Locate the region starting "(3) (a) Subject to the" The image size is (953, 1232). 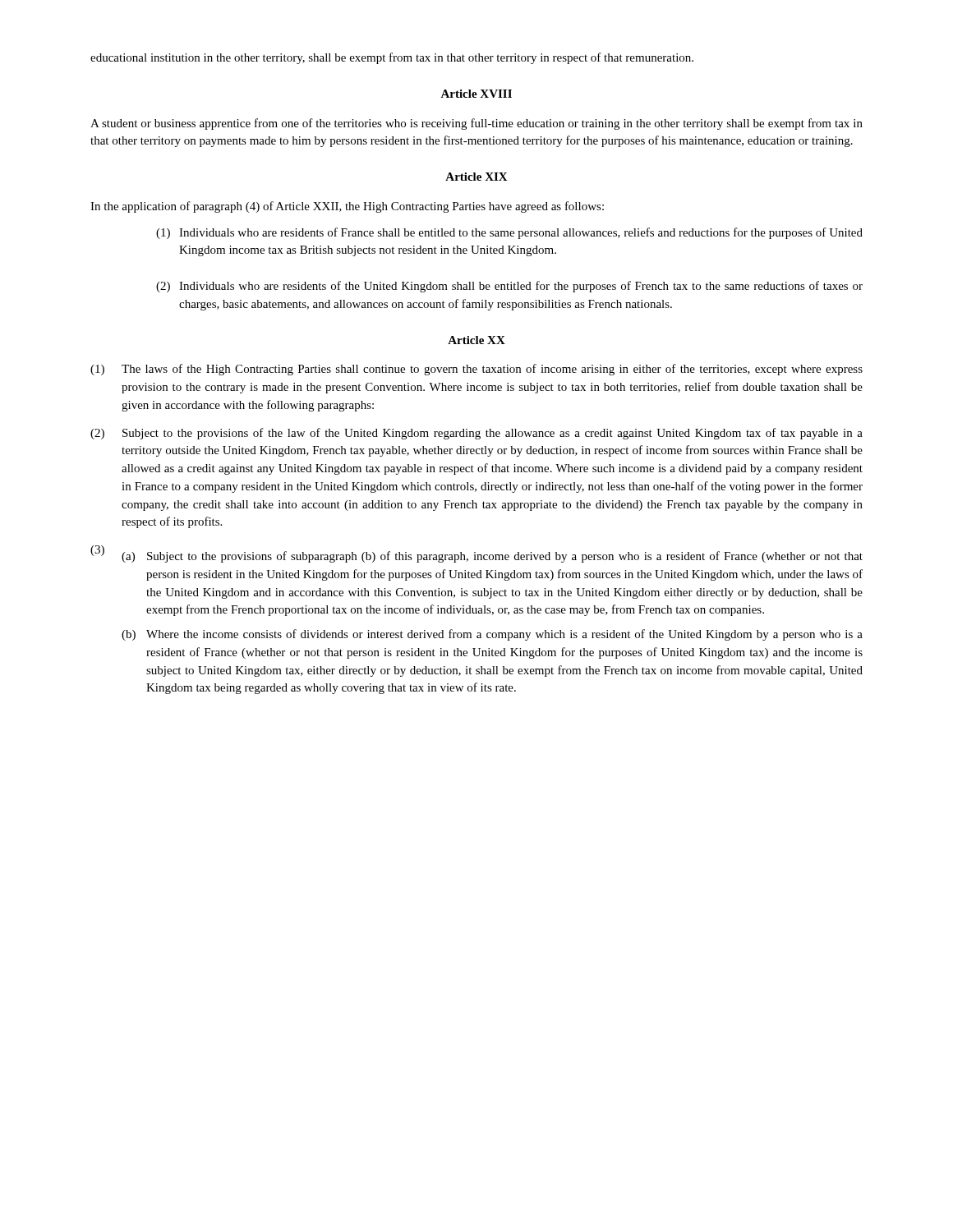[x=476, y=619]
